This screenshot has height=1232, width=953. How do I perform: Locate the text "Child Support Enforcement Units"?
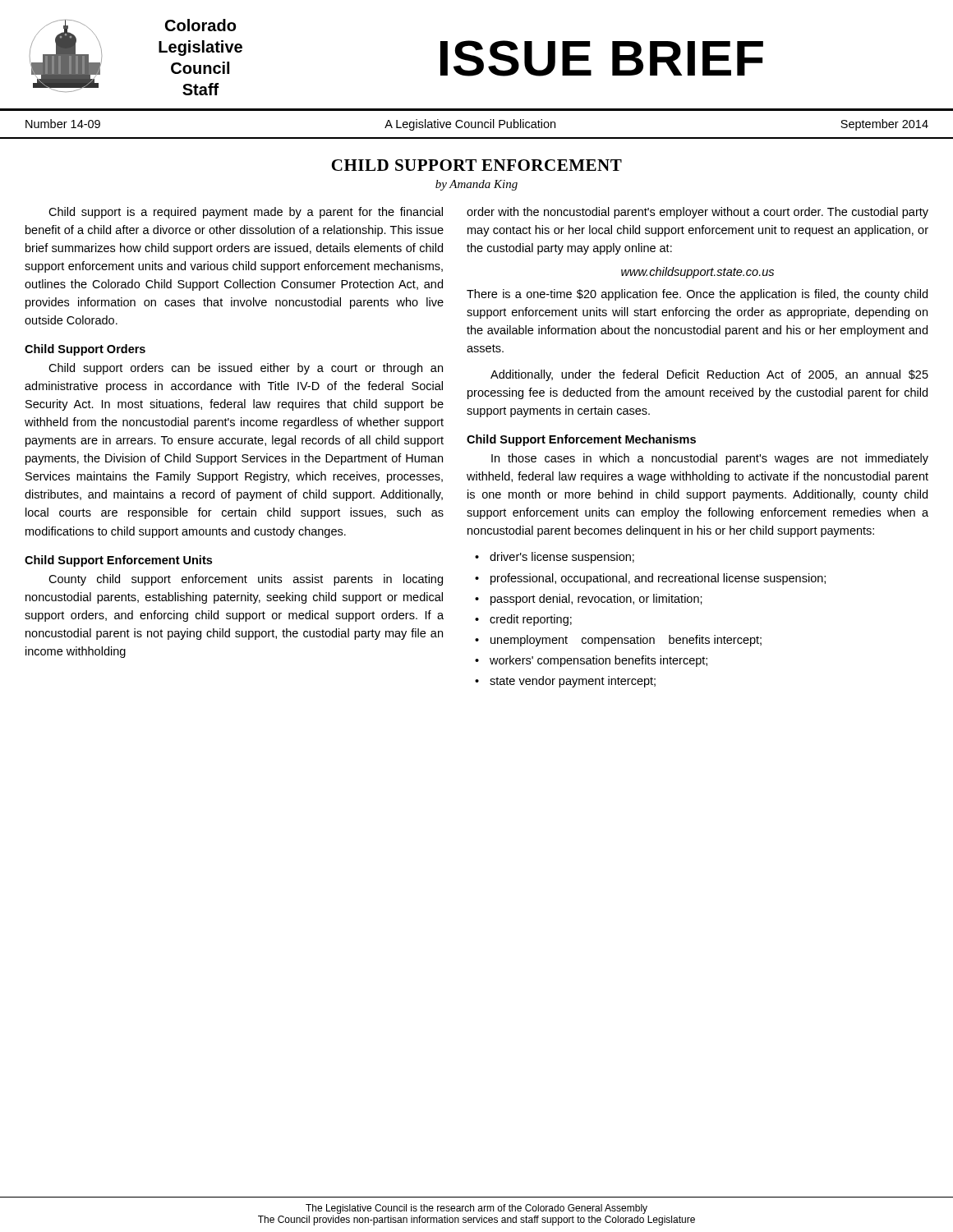[119, 560]
